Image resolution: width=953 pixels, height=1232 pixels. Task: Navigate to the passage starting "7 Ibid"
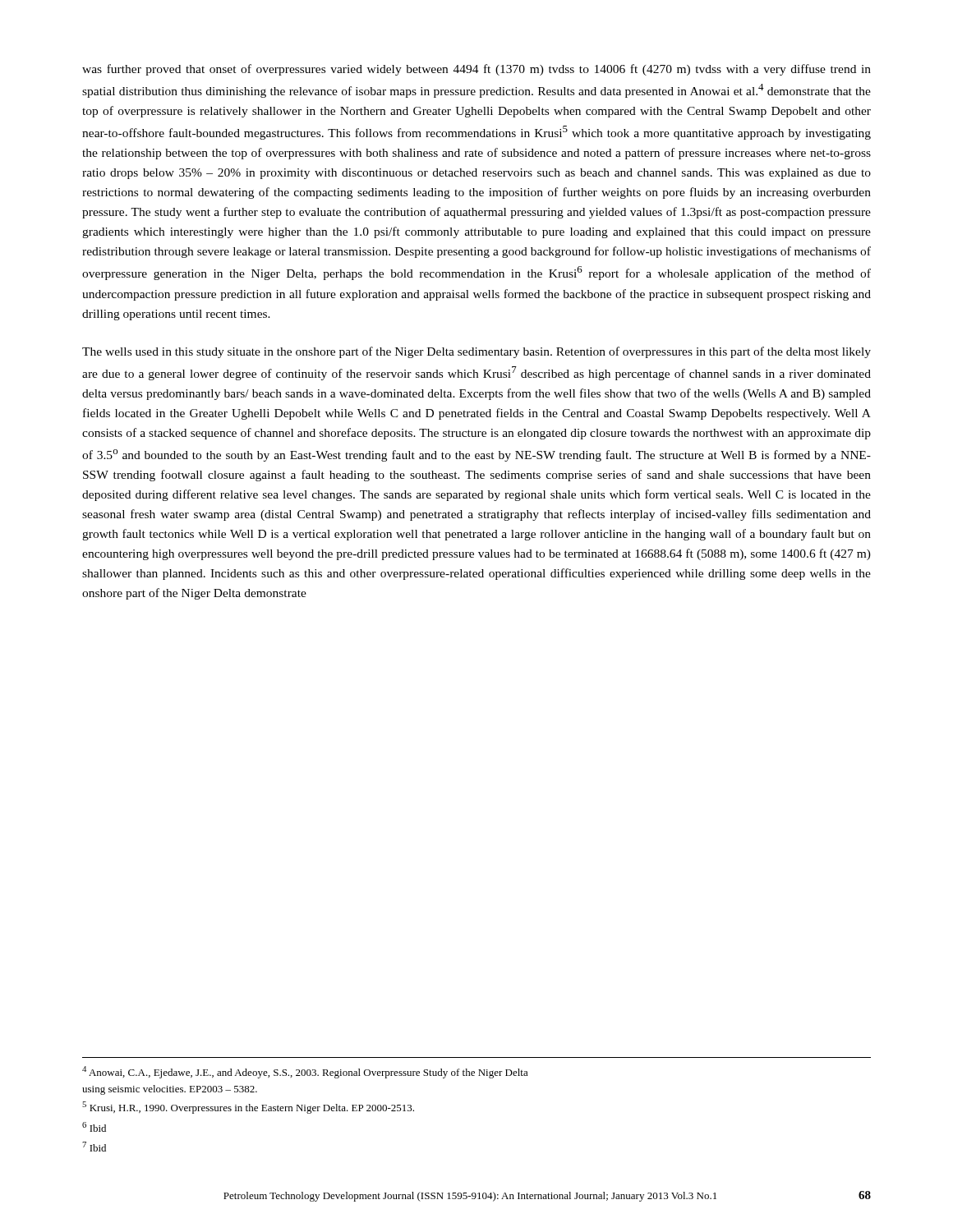click(x=94, y=1147)
